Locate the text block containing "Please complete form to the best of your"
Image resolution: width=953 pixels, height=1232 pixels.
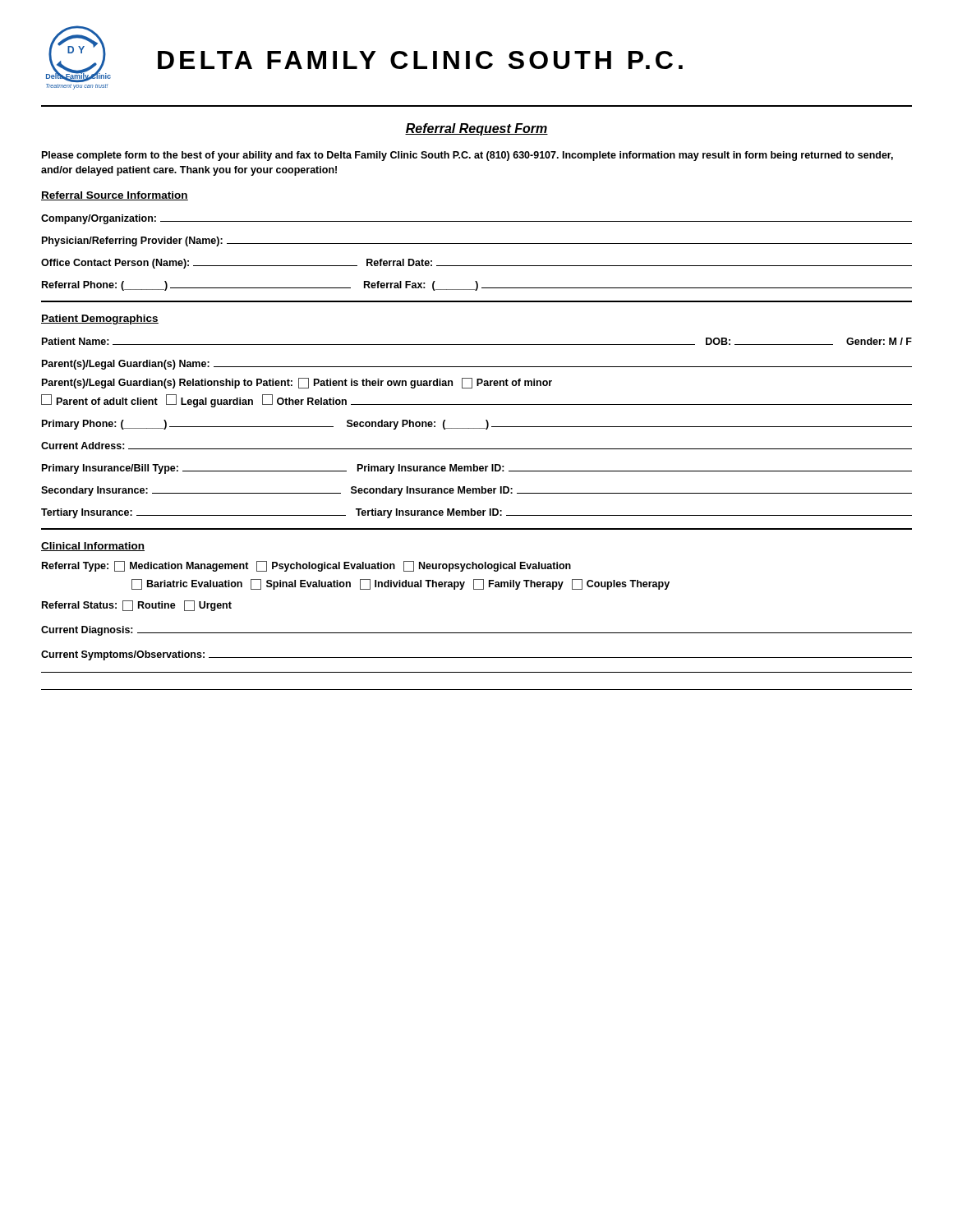(467, 163)
